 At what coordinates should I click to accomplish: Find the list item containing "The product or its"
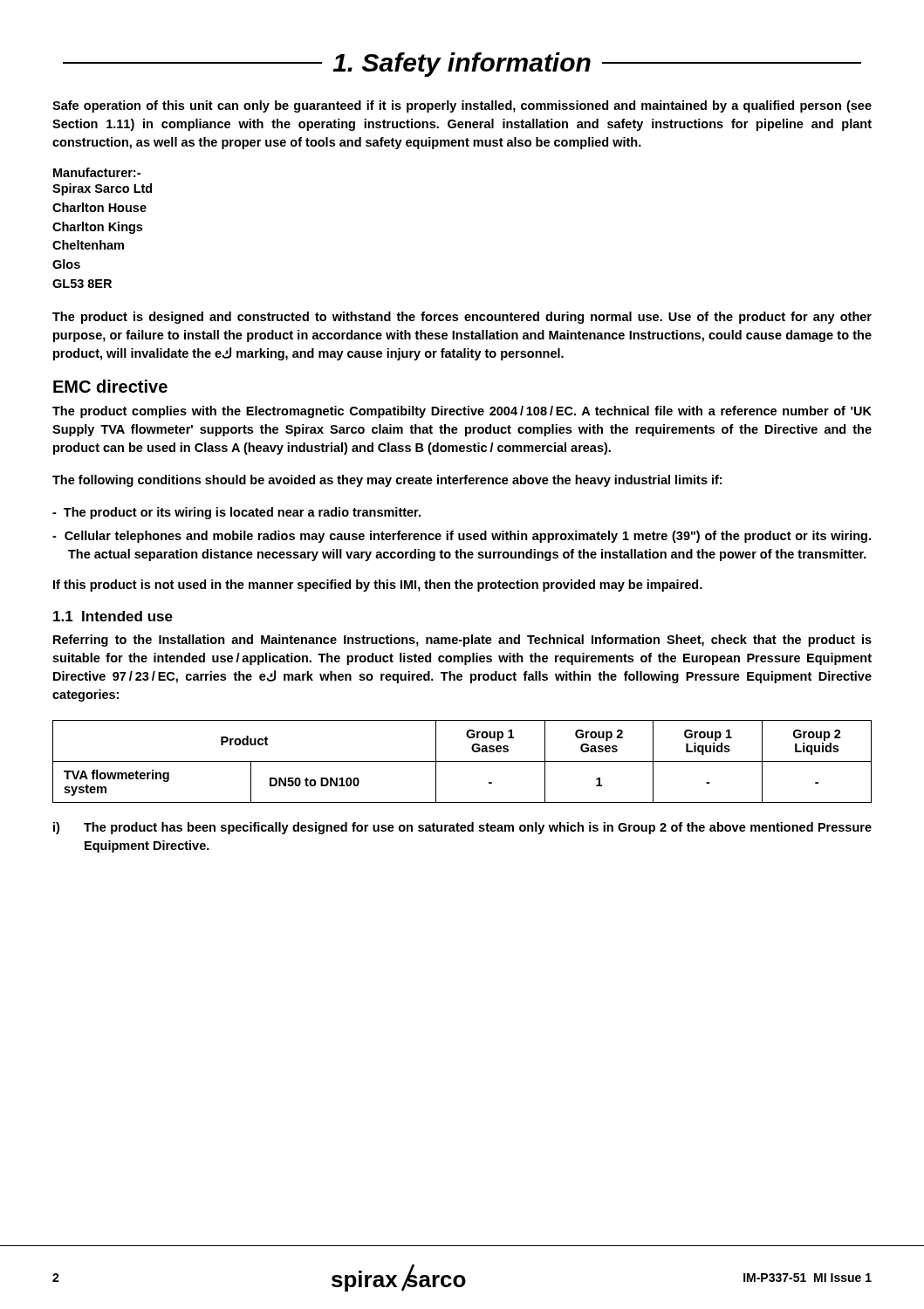click(x=237, y=512)
